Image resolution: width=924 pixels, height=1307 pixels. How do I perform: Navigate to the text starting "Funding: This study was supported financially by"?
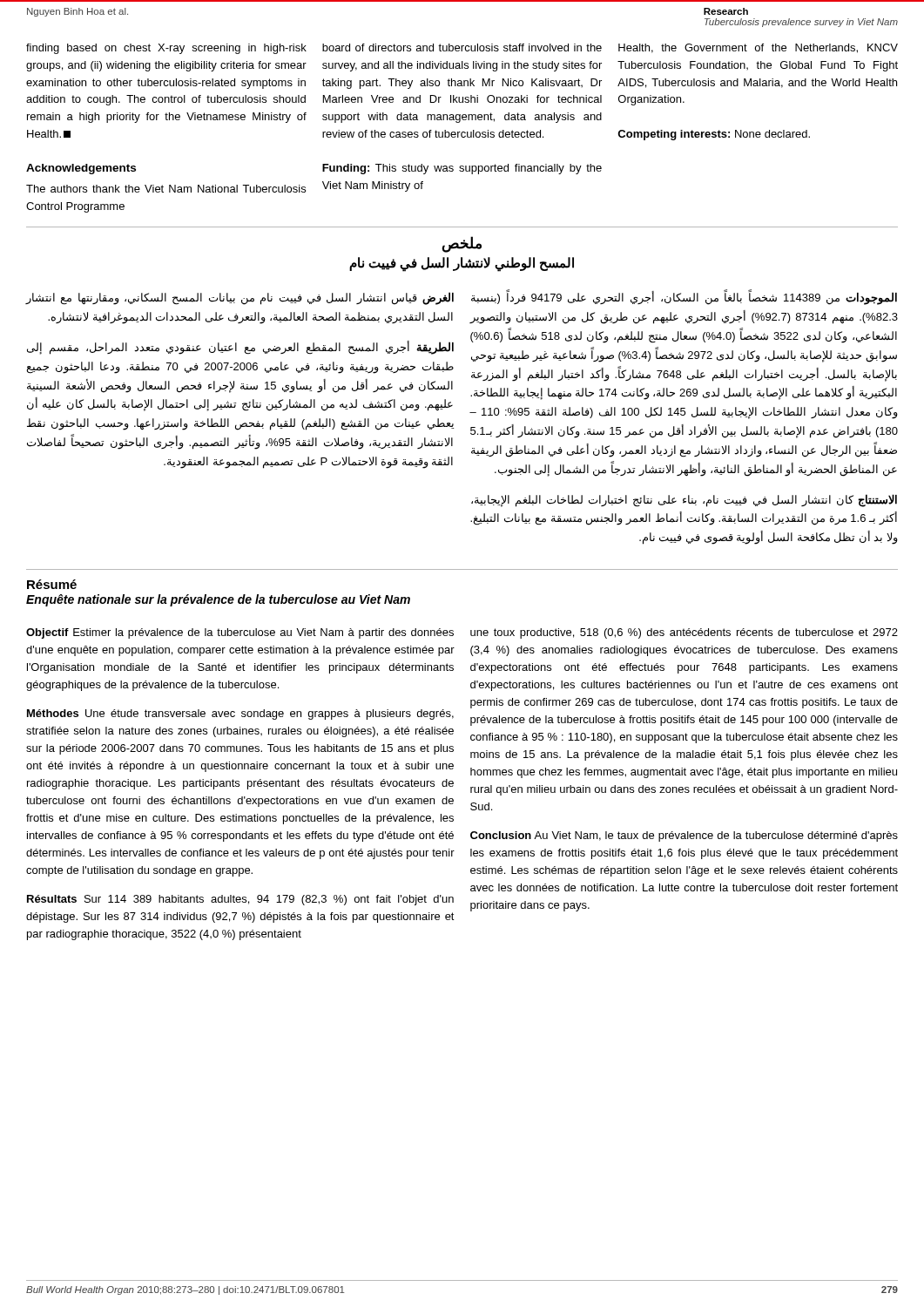click(x=462, y=177)
